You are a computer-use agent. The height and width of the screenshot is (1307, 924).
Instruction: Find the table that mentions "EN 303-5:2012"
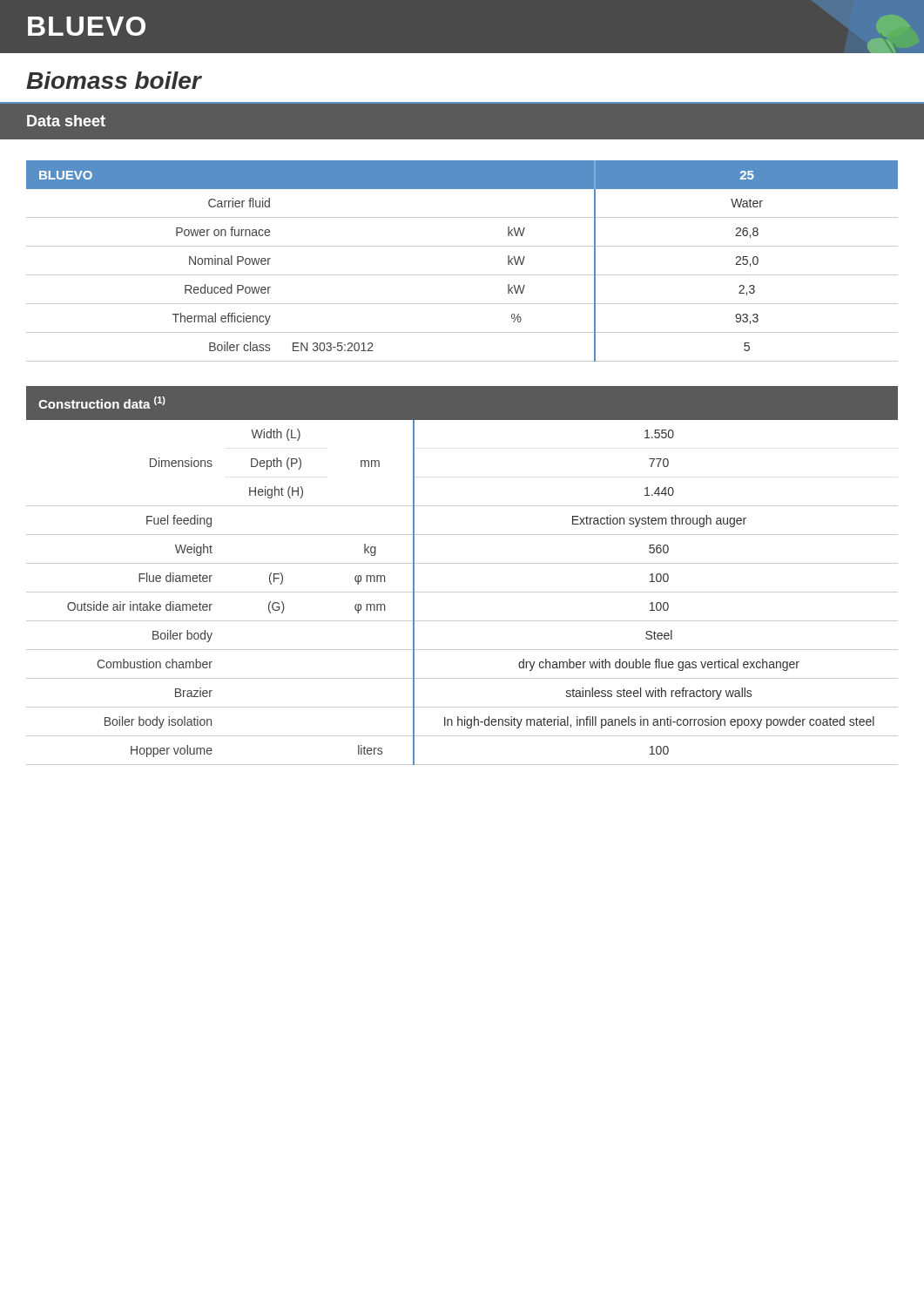coord(462,261)
